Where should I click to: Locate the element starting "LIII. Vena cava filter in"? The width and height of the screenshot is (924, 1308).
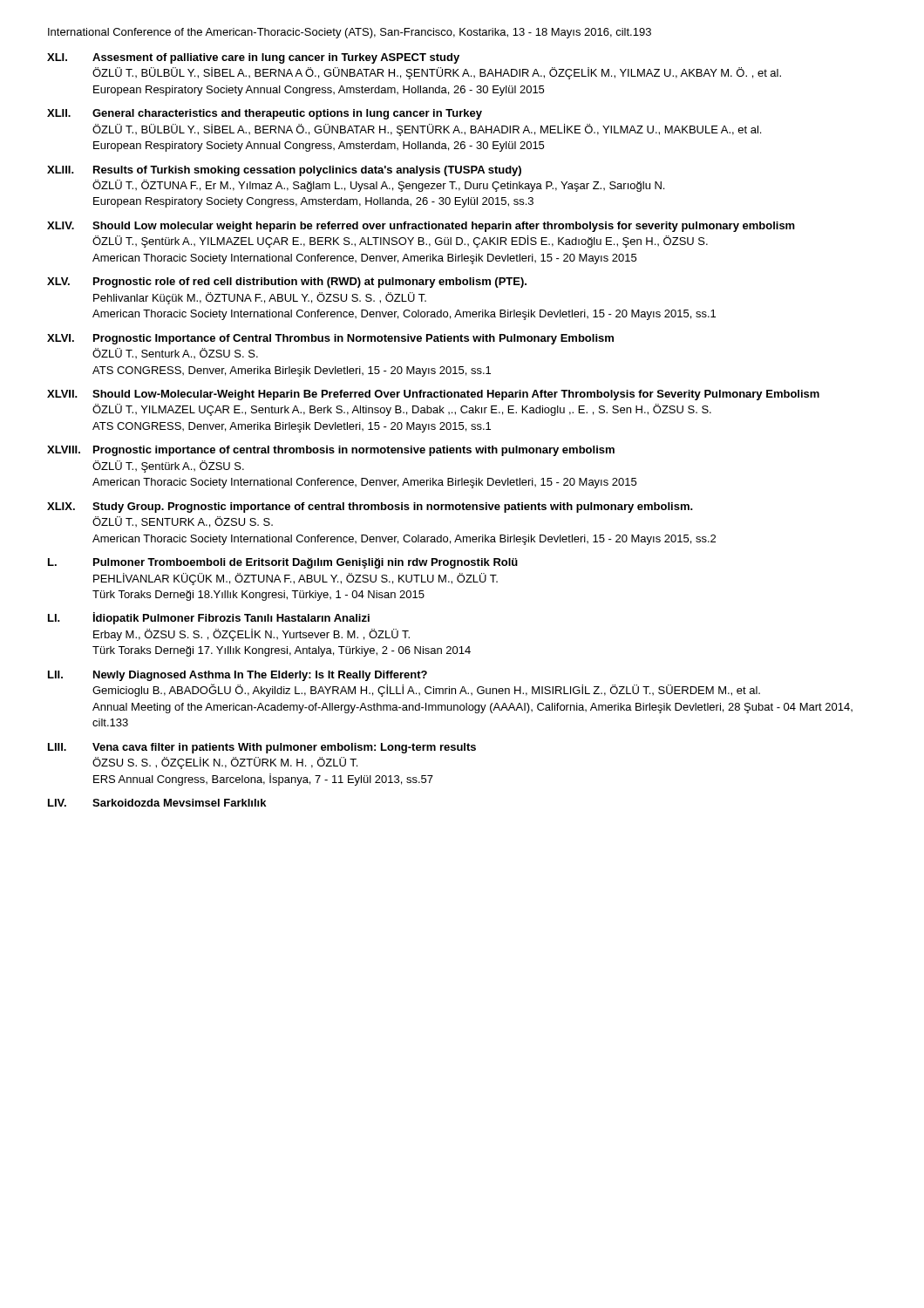pos(262,748)
